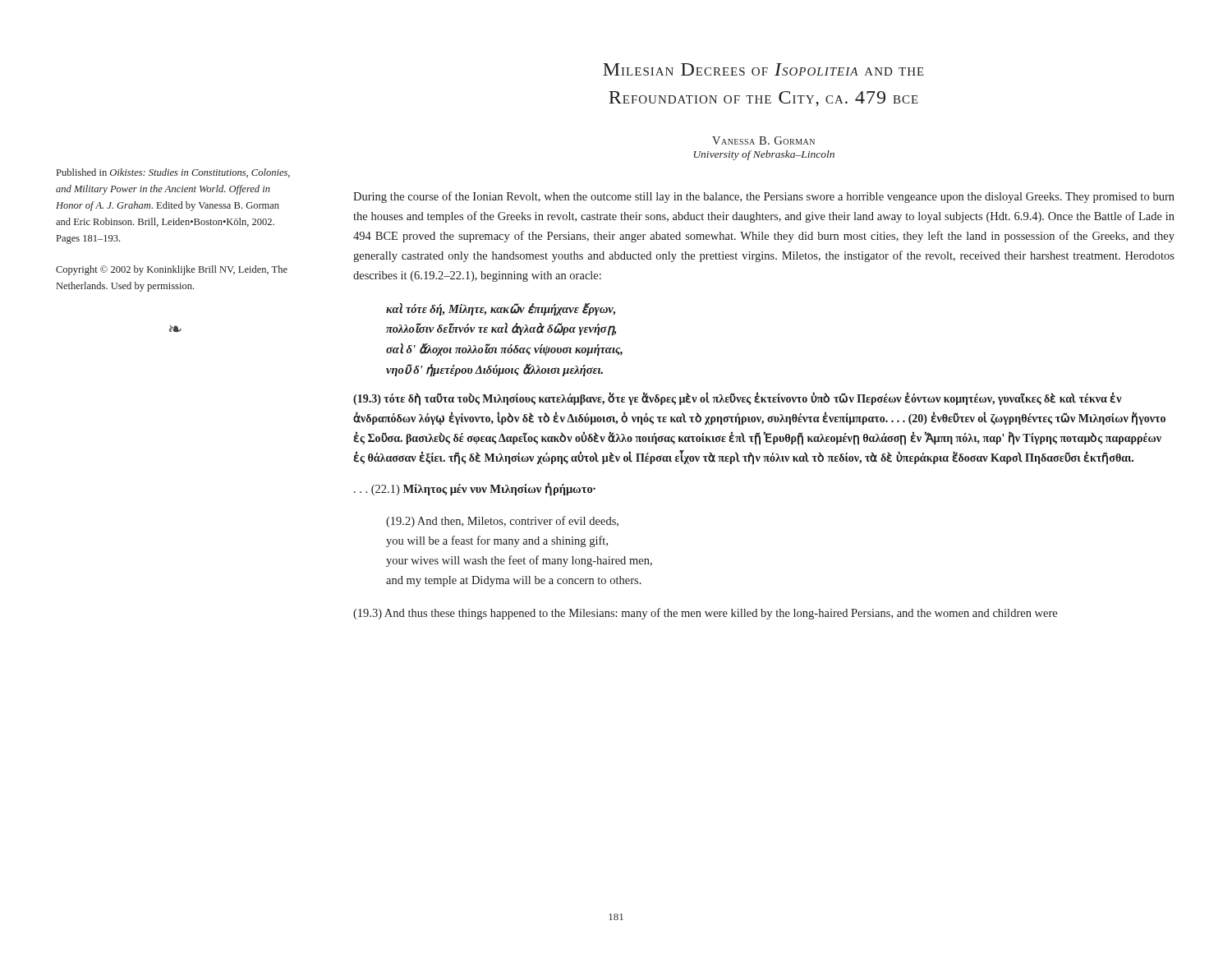The width and height of the screenshot is (1232, 953).
Task: Select the text starting ". . . (22.1) Μίλητος μέν νυν"
Action: [474, 488]
